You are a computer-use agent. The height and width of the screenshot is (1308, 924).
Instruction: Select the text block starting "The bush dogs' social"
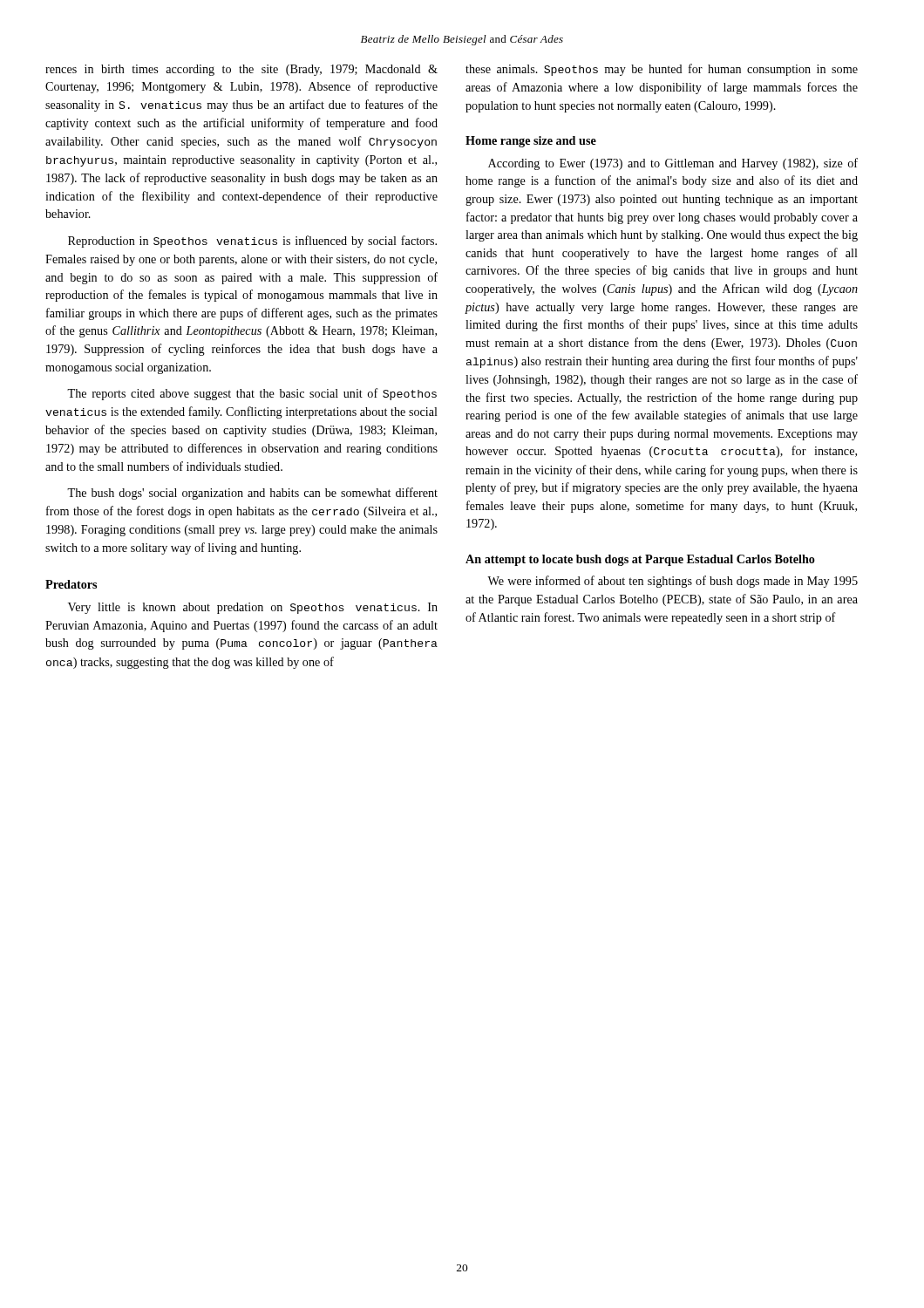click(241, 520)
